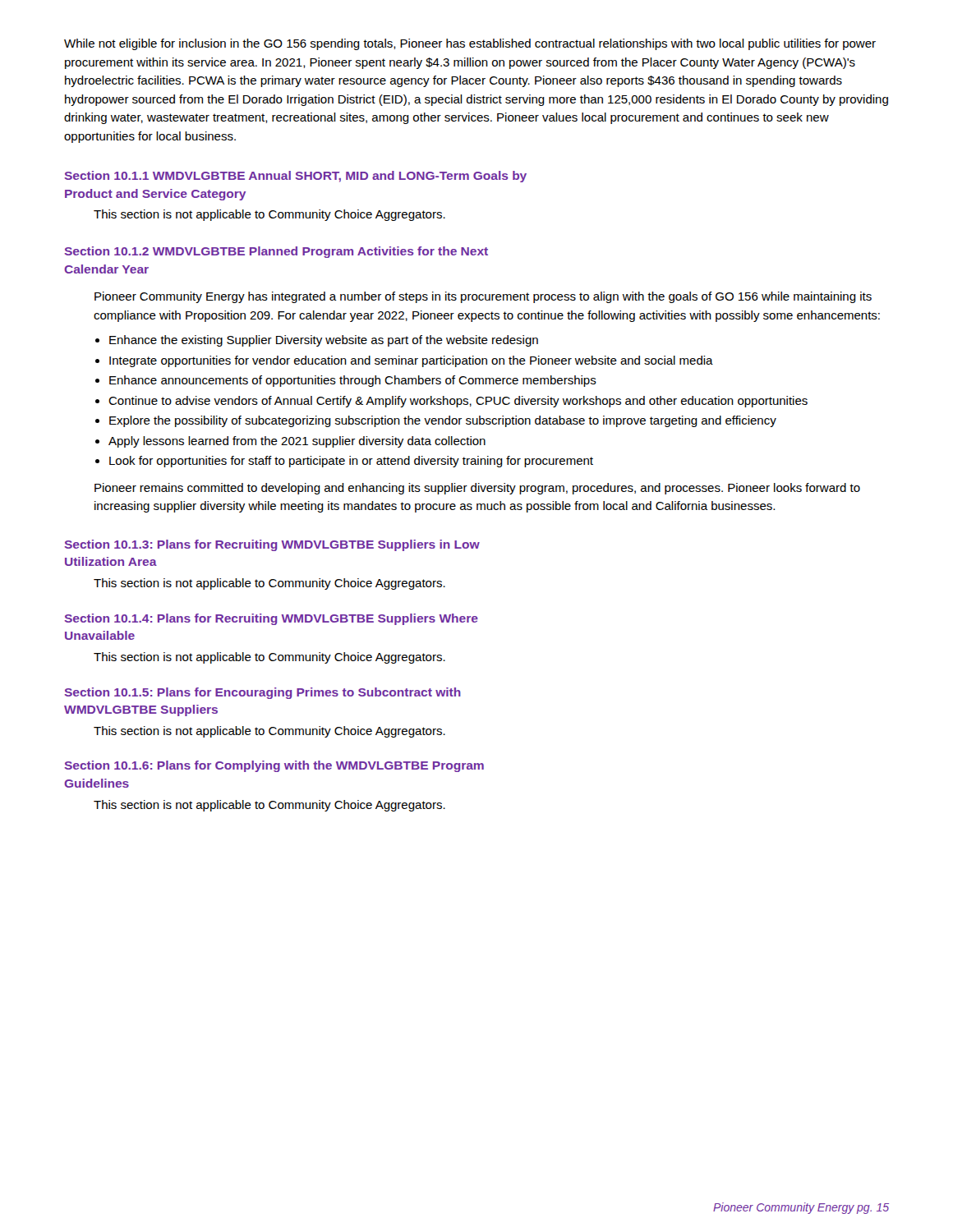Find the list item that reads "Apply lessons learned from the 2021"

pyautogui.click(x=297, y=440)
